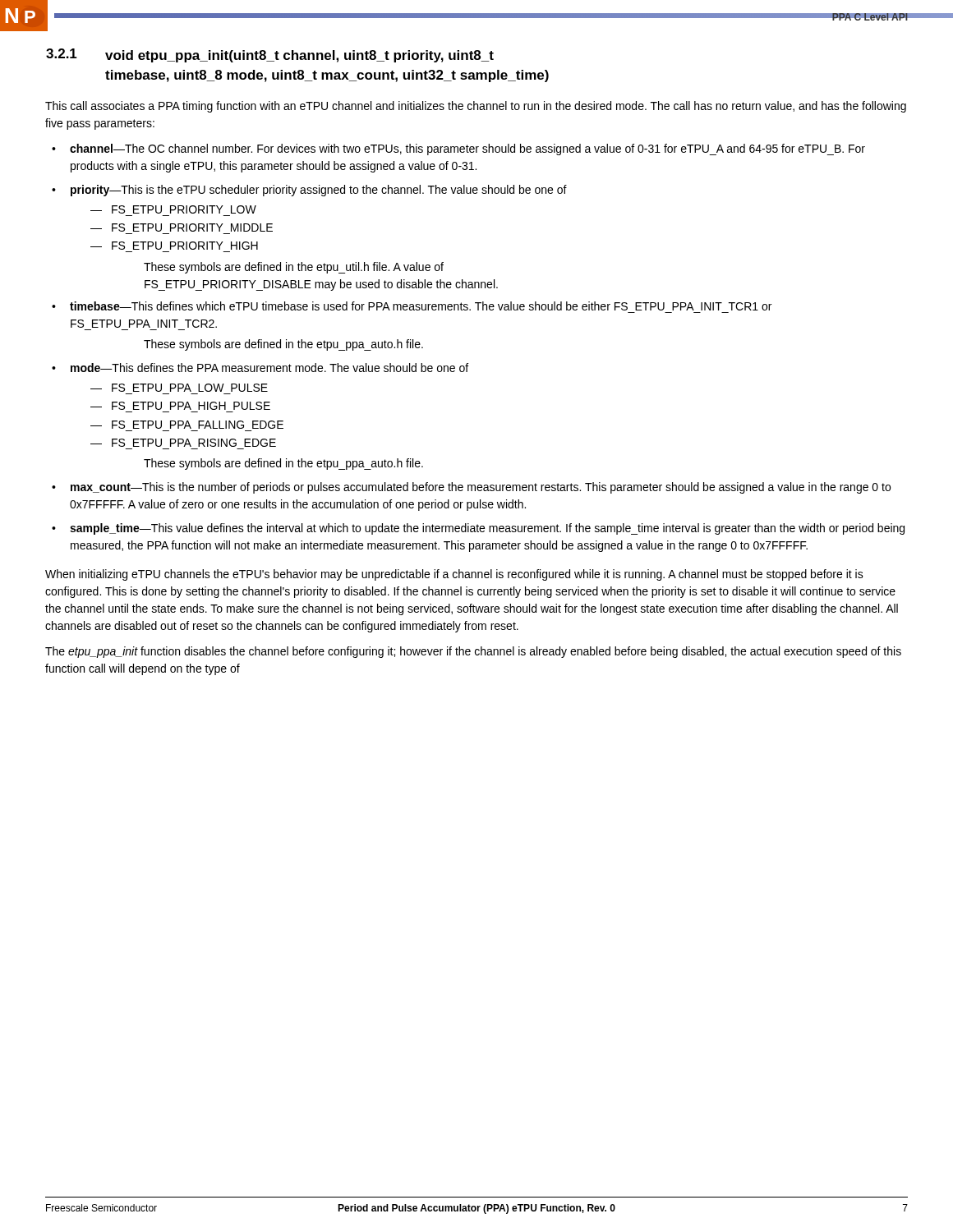Navigate to the text starting "• timebase—This defines which eTPU timebase"
The height and width of the screenshot is (1232, 953).
tap(412, 314)
